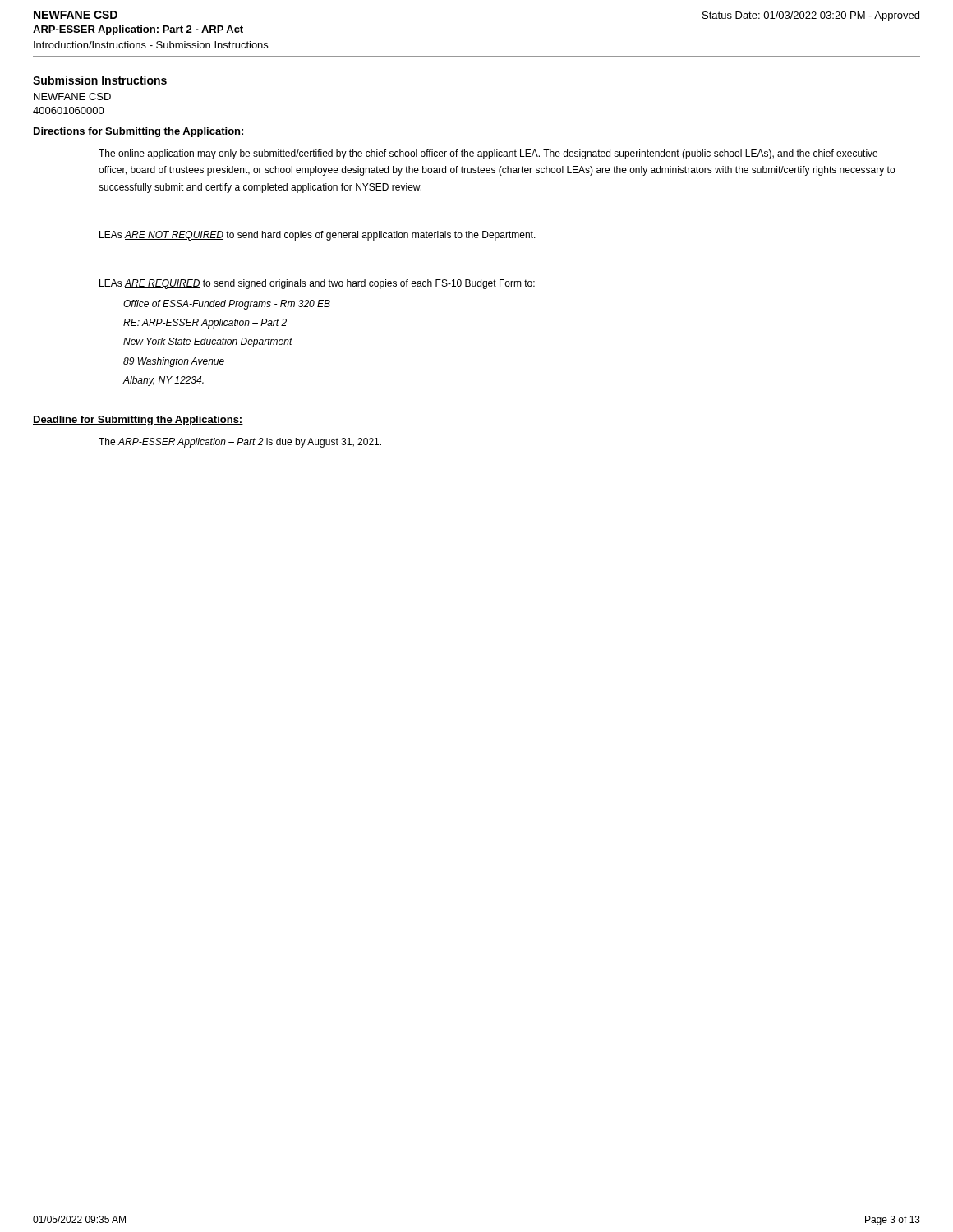Screen dimensions: 1232x953
Task: Navigate to the block starting "Albany, NY 12234."
Action: [x=163, y=381]
